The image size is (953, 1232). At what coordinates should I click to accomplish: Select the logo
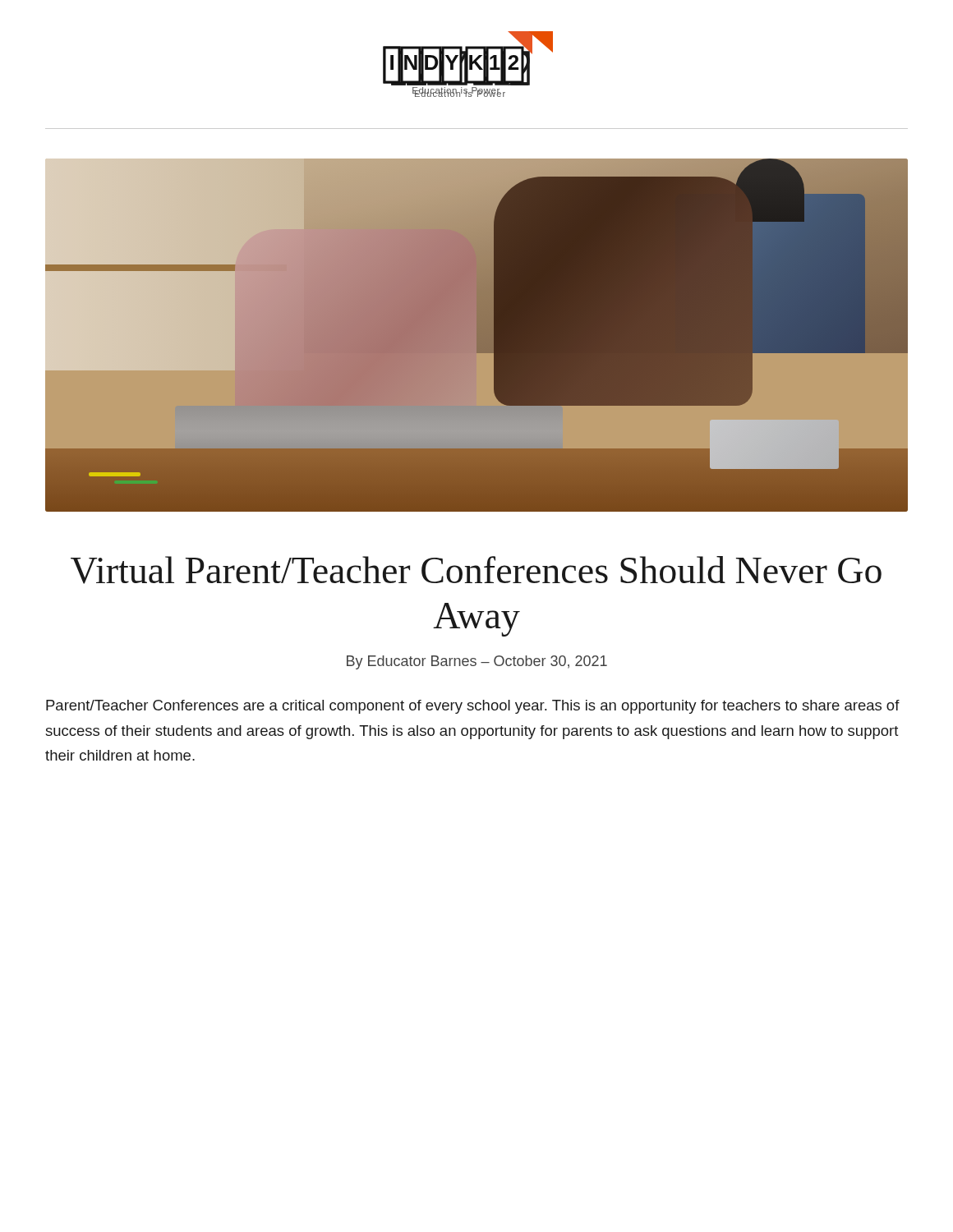point(476,64)
